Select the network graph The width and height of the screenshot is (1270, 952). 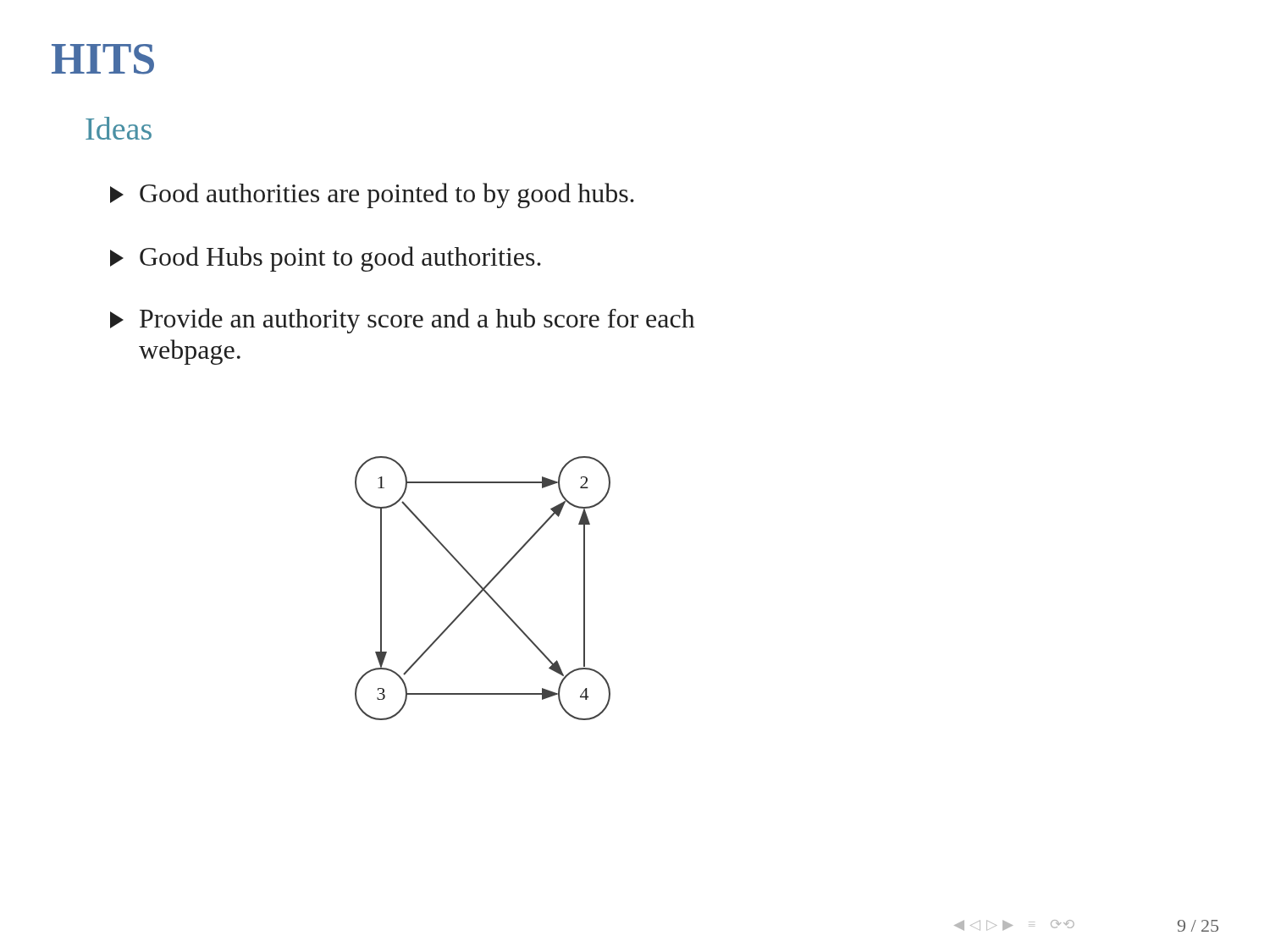click(x=483, y=592)
